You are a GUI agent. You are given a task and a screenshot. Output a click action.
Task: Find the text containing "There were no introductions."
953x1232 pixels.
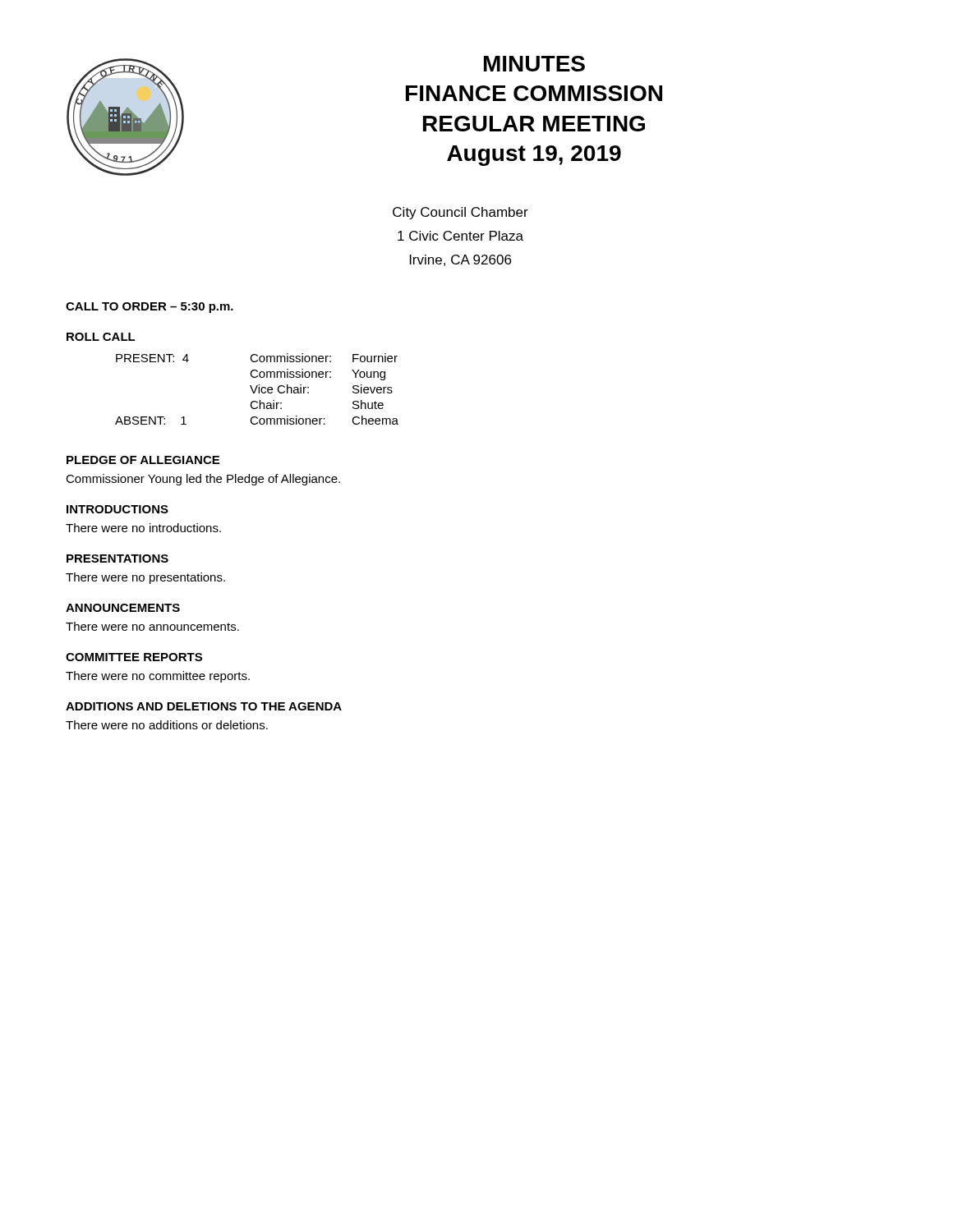click(144, 527)
